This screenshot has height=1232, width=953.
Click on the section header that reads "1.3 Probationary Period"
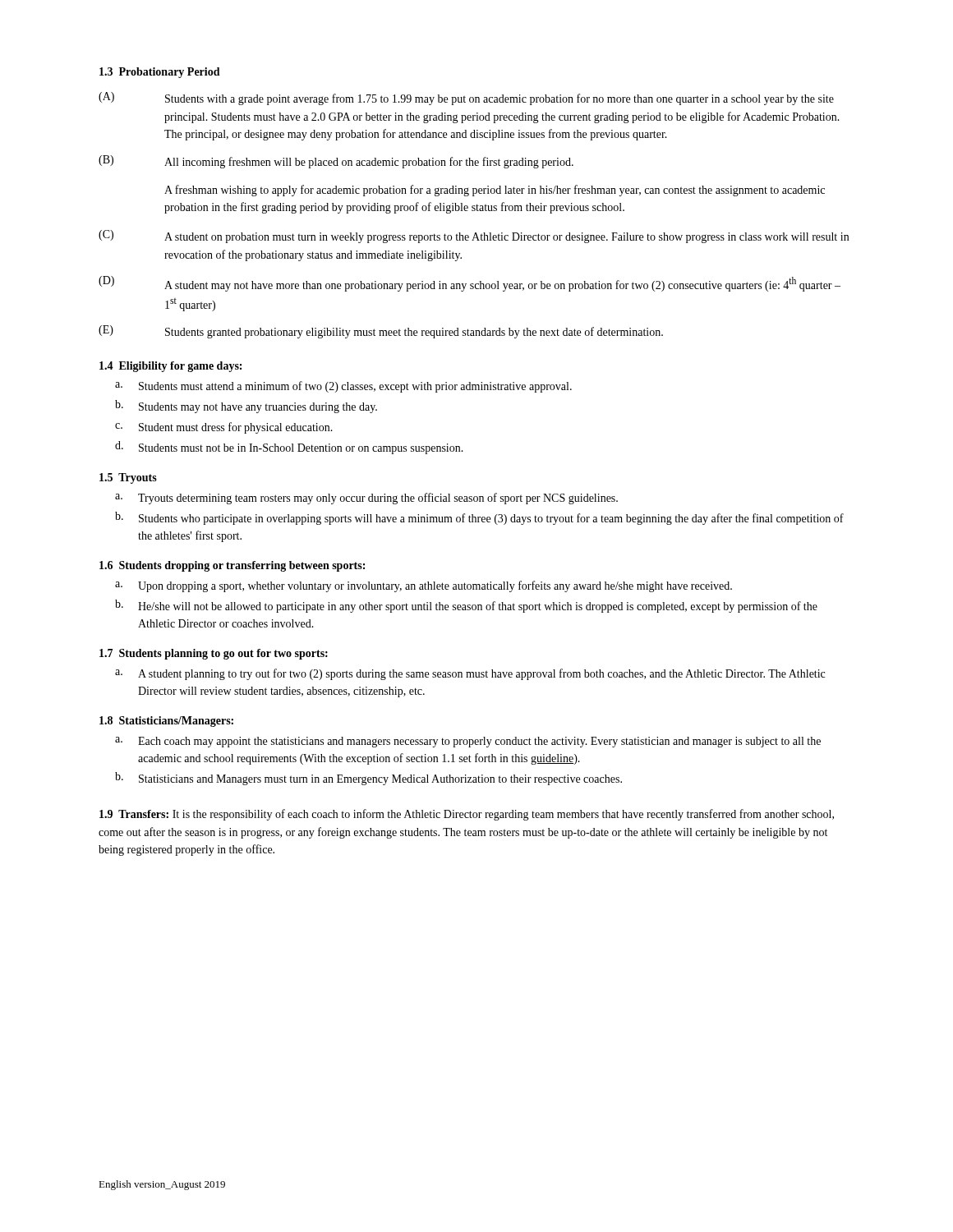tap(159, 72)
